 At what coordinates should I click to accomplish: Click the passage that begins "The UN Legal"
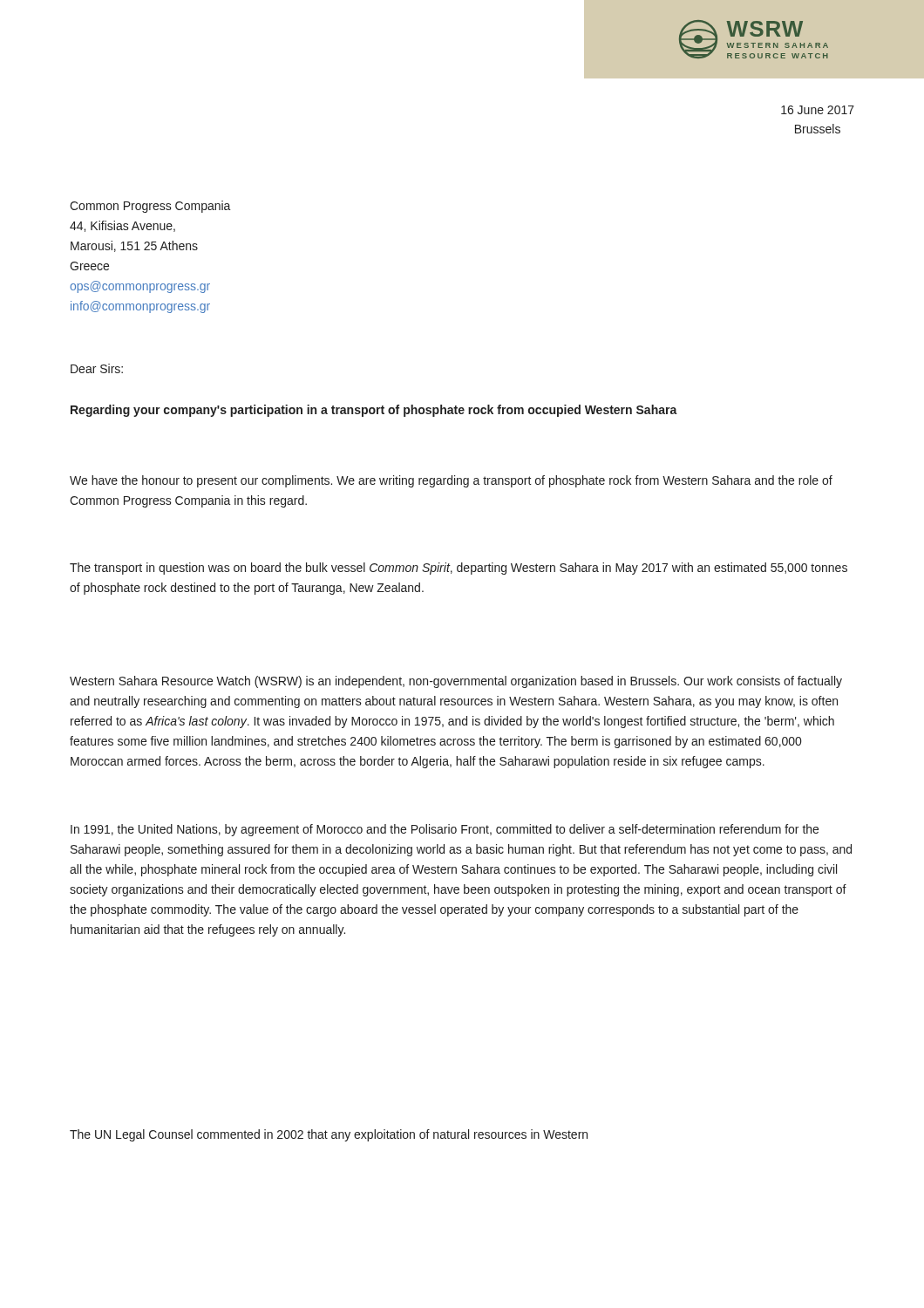click(329, 1134)
